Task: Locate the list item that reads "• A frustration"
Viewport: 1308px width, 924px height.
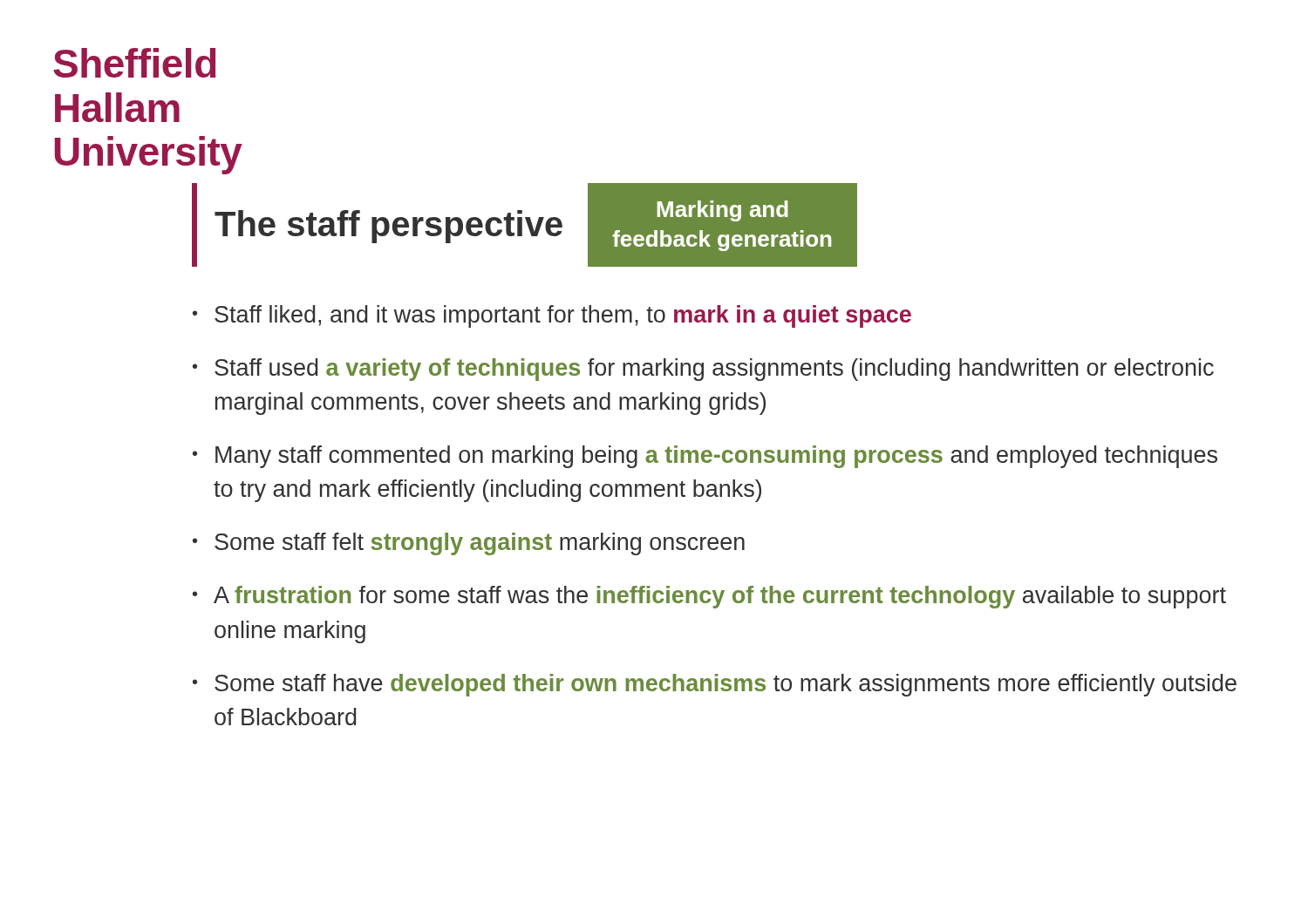Action: pyautogui.click(x=715, y=613)
